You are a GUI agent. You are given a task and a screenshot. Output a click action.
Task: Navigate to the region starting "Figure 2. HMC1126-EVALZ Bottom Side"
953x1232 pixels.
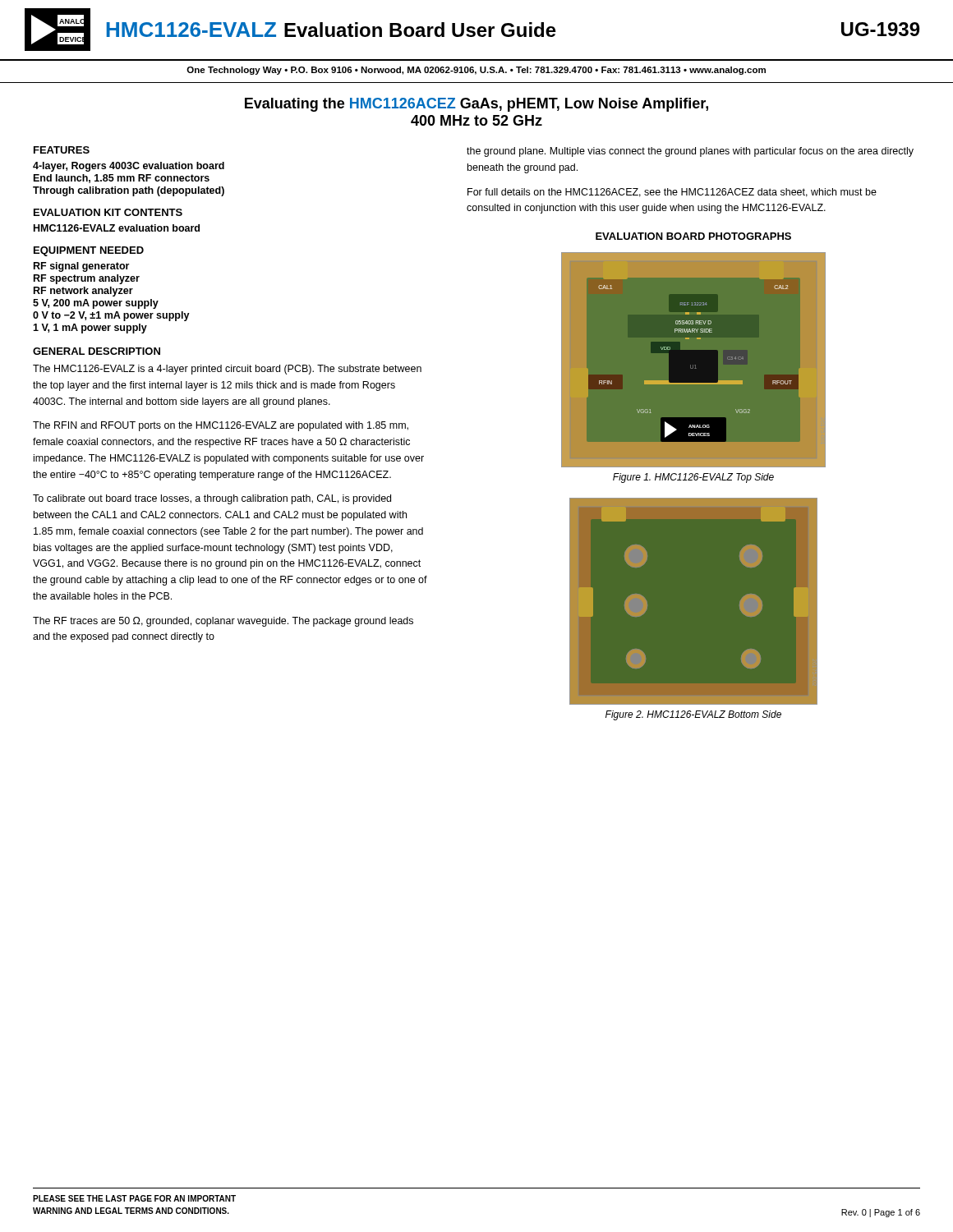click(x=693, y=715)
